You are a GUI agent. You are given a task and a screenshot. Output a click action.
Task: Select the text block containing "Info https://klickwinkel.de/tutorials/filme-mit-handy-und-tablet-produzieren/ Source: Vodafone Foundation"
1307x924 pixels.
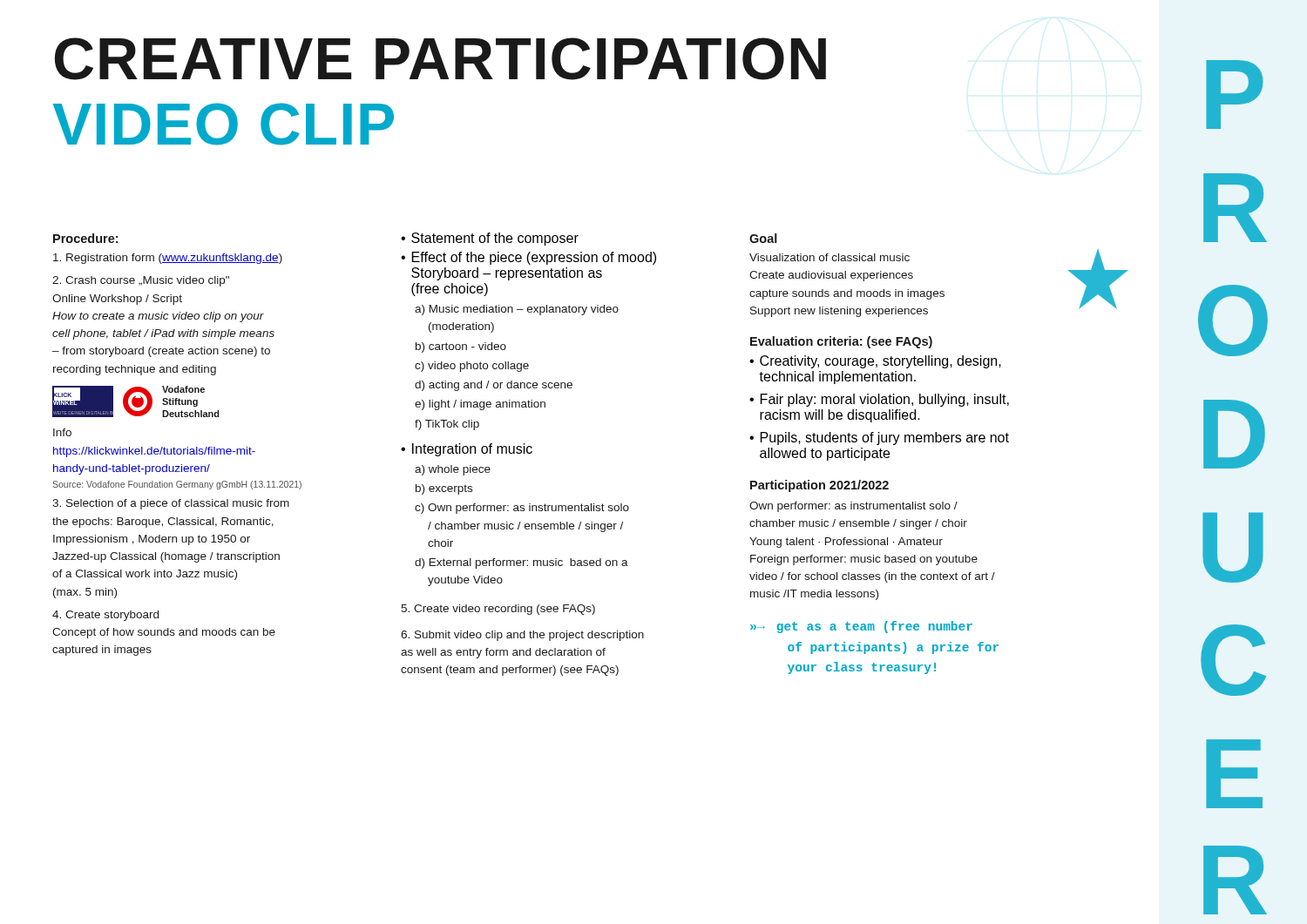[218, 457]
